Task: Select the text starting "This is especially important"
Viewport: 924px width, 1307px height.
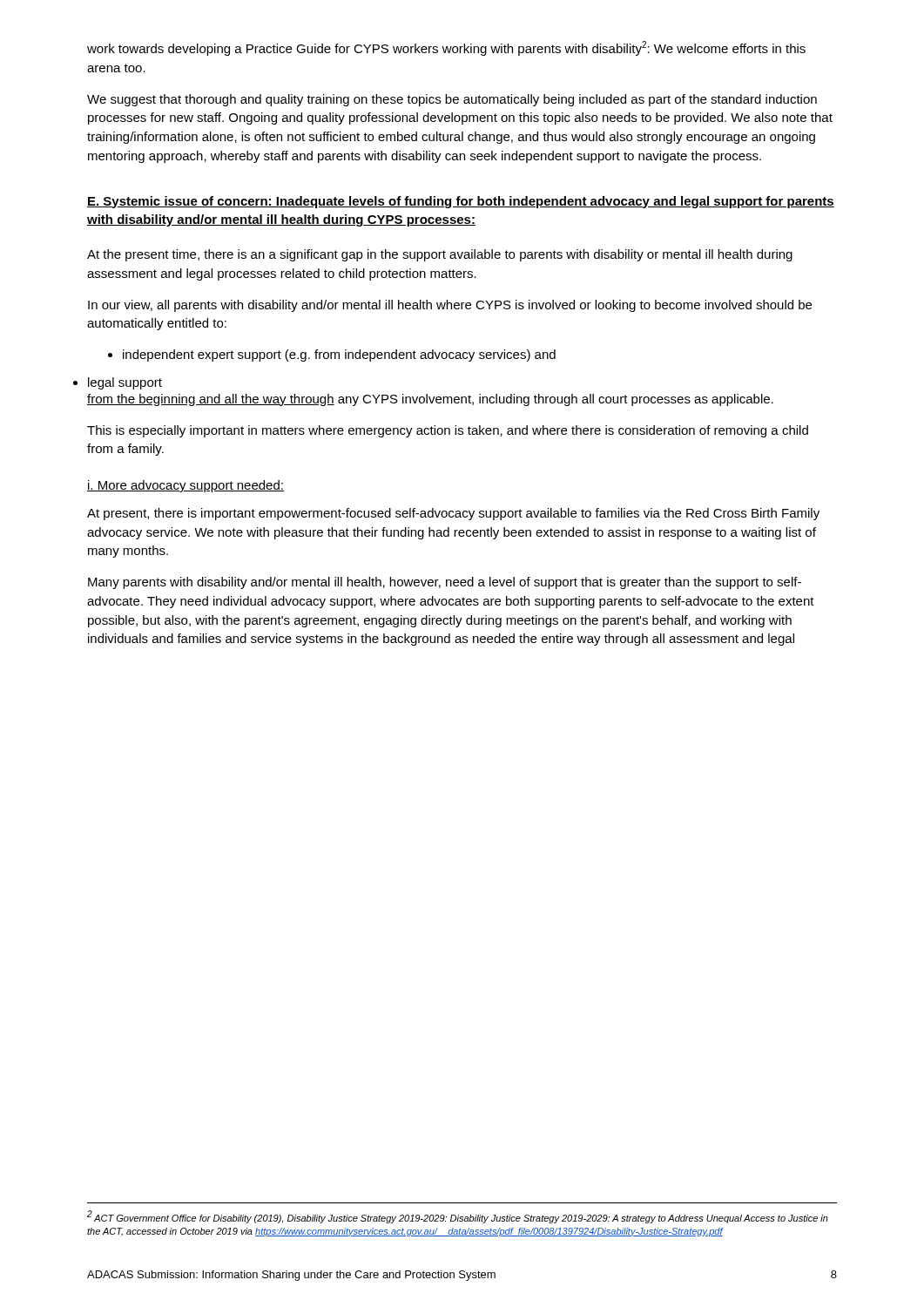Action: tap(462, 439)
